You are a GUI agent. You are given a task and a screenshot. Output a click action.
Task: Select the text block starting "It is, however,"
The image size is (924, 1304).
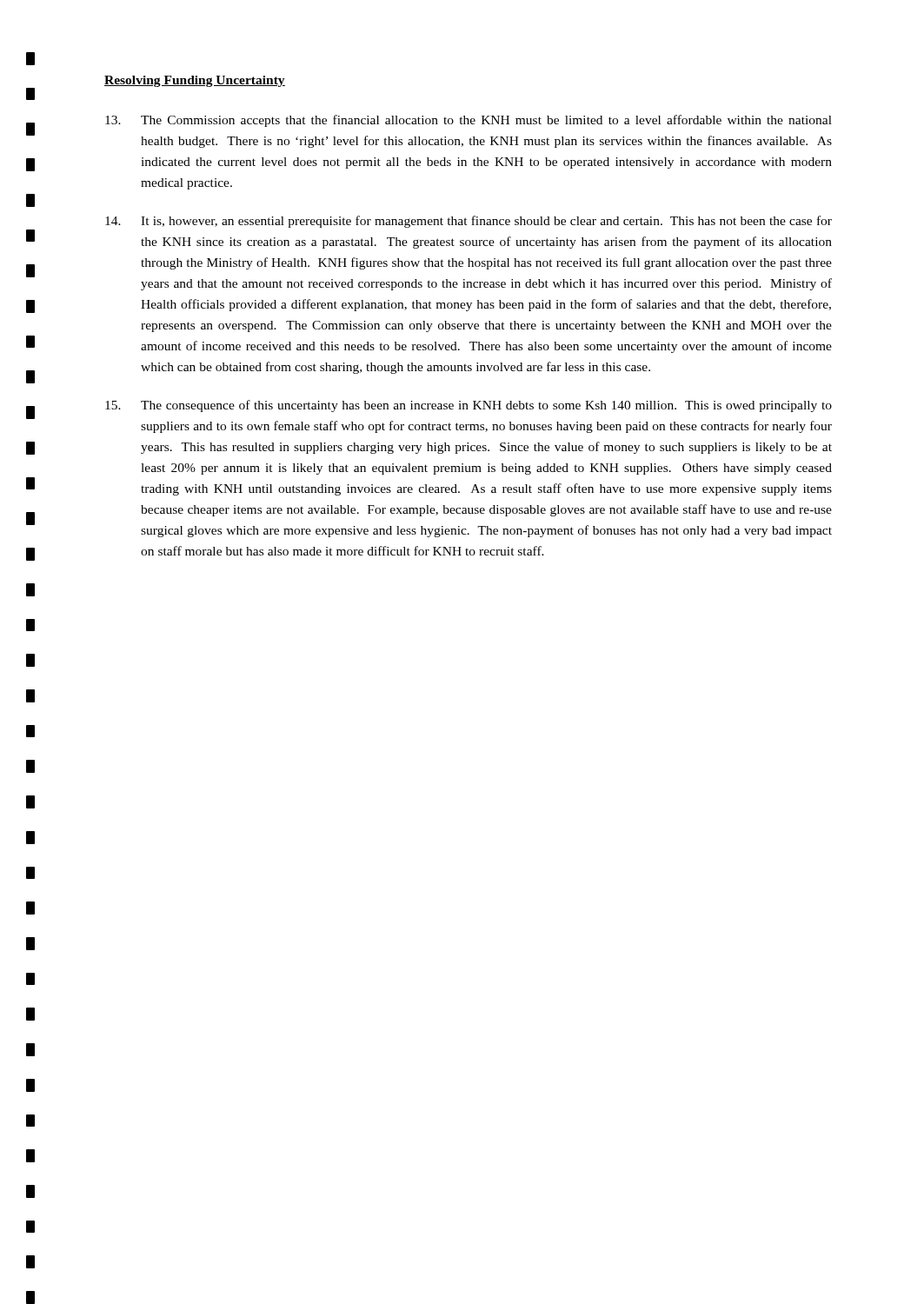tap(468, 294)
